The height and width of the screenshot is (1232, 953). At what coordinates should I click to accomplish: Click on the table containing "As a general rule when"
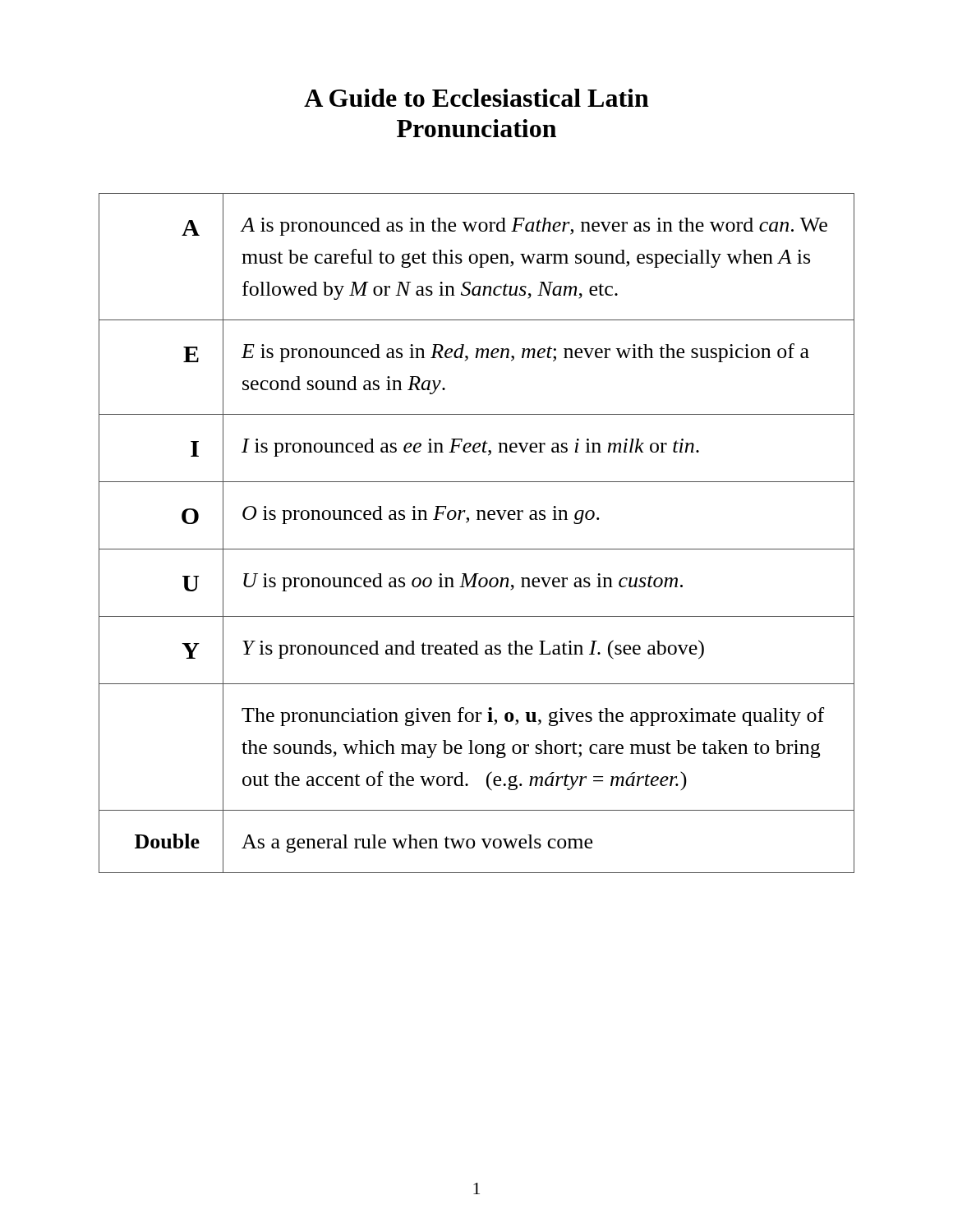pos(476,533)
